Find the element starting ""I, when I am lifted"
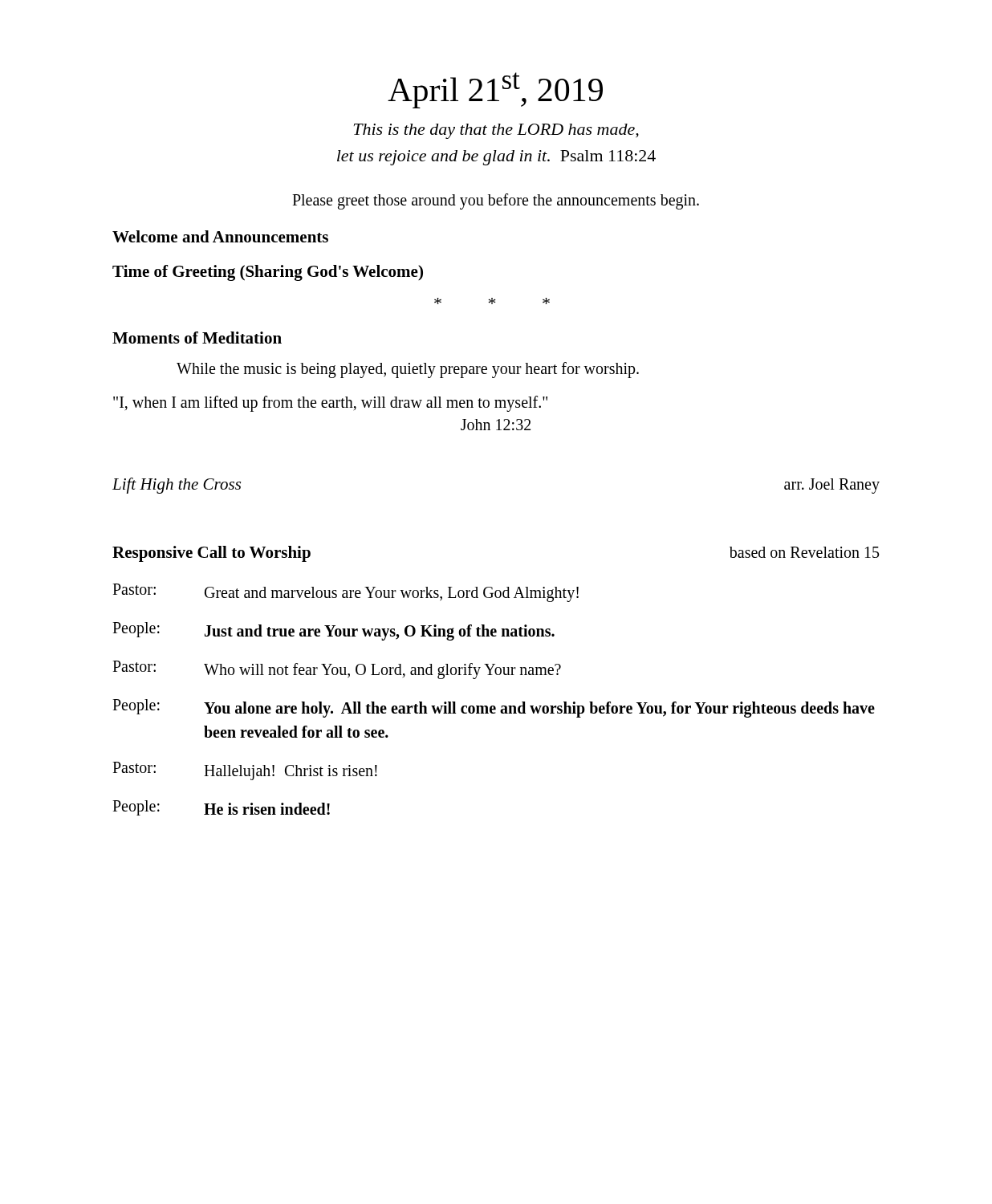 (x=330, y=402)
